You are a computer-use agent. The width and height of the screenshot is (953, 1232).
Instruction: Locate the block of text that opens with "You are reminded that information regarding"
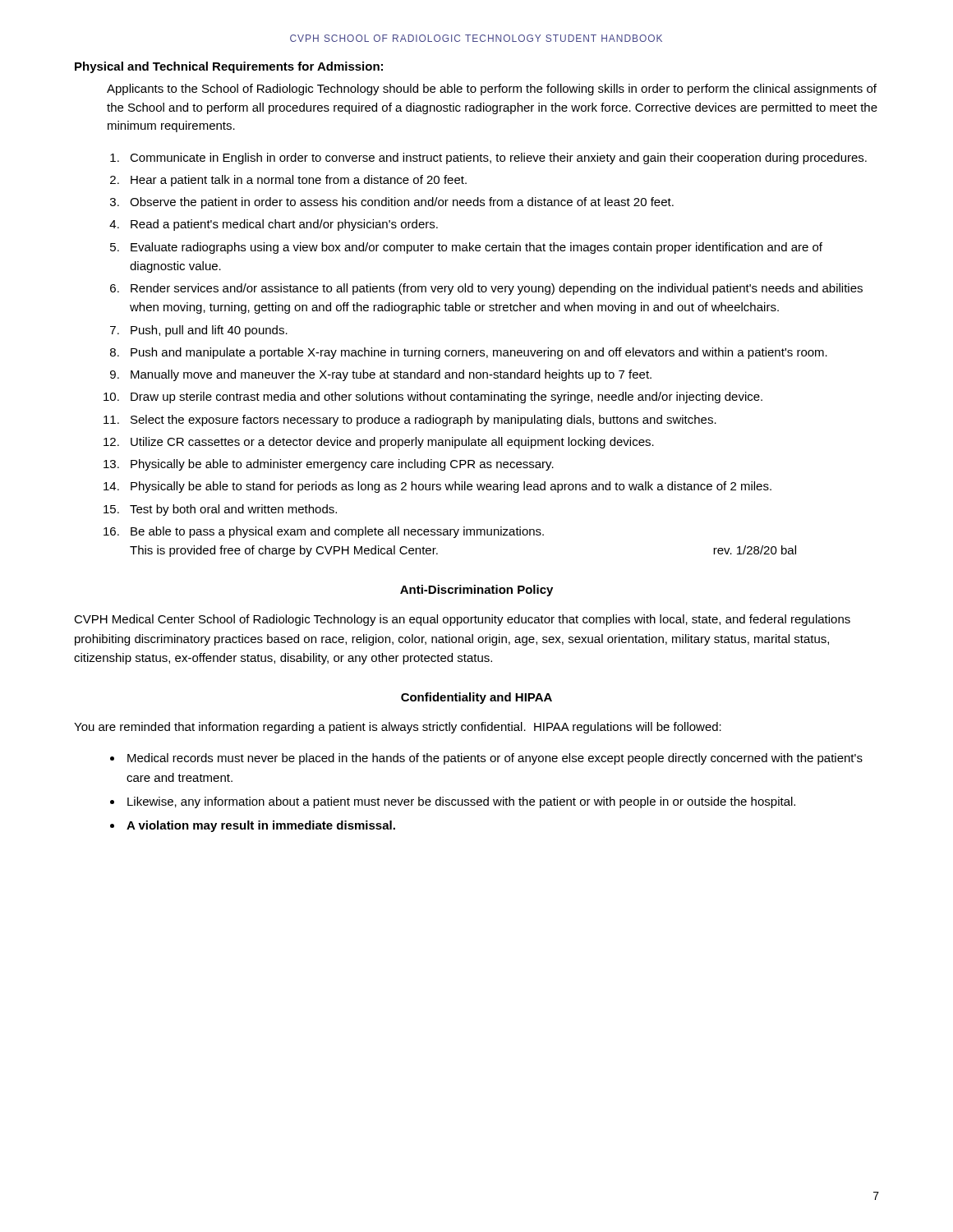[x=398, y=726]
